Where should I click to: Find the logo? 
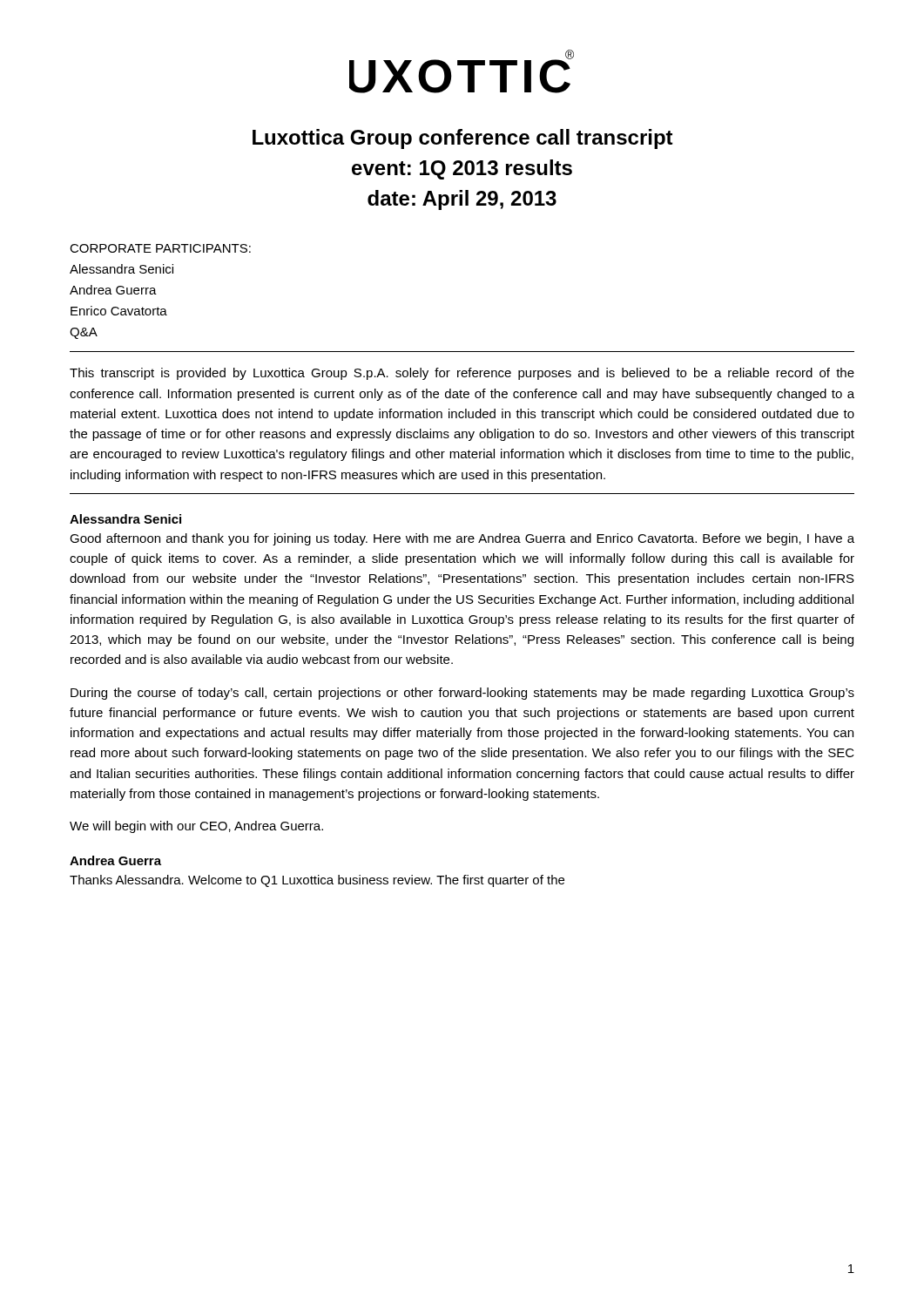point(462,54)
